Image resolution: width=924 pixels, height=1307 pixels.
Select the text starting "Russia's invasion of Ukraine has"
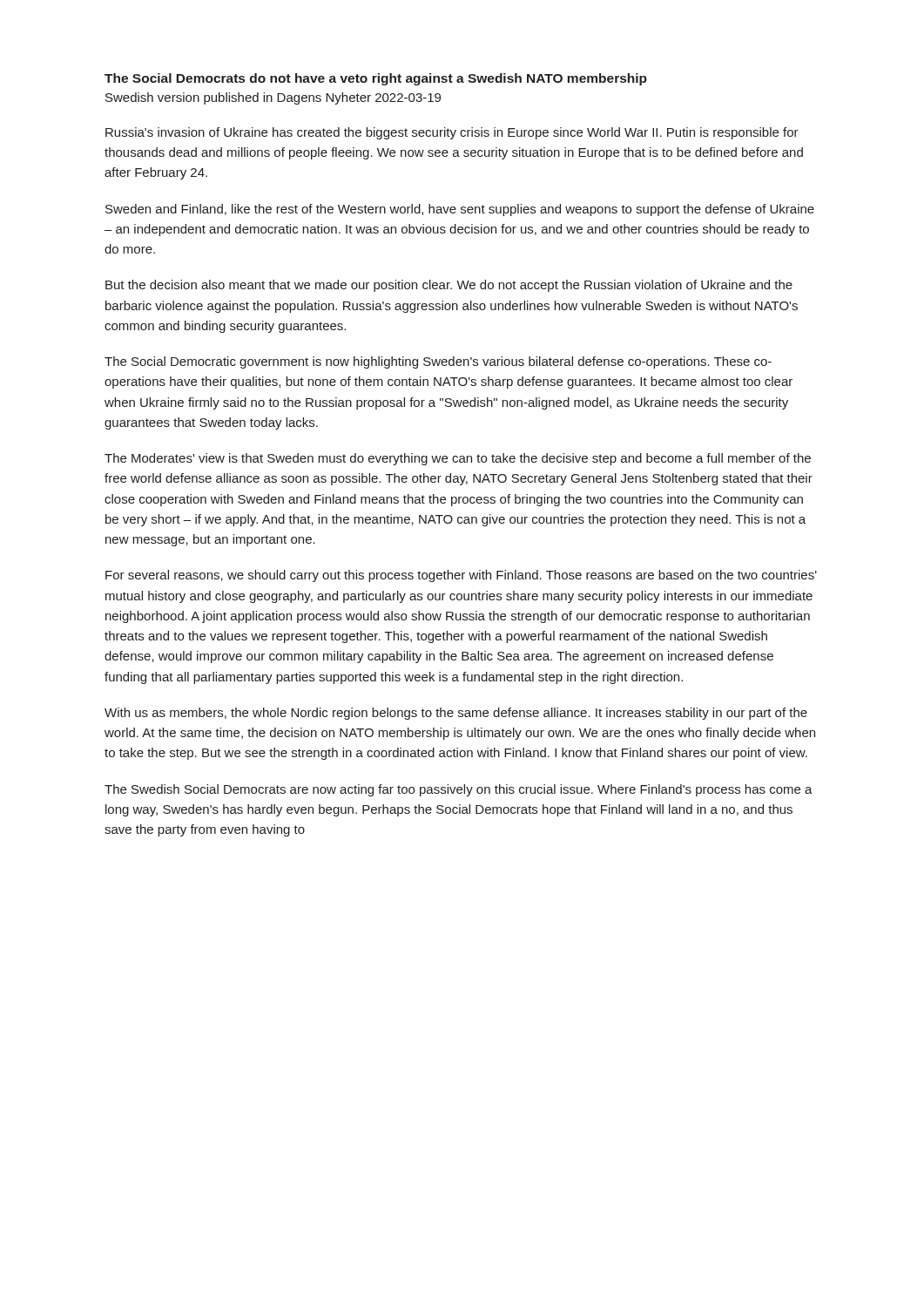[454, 152]
